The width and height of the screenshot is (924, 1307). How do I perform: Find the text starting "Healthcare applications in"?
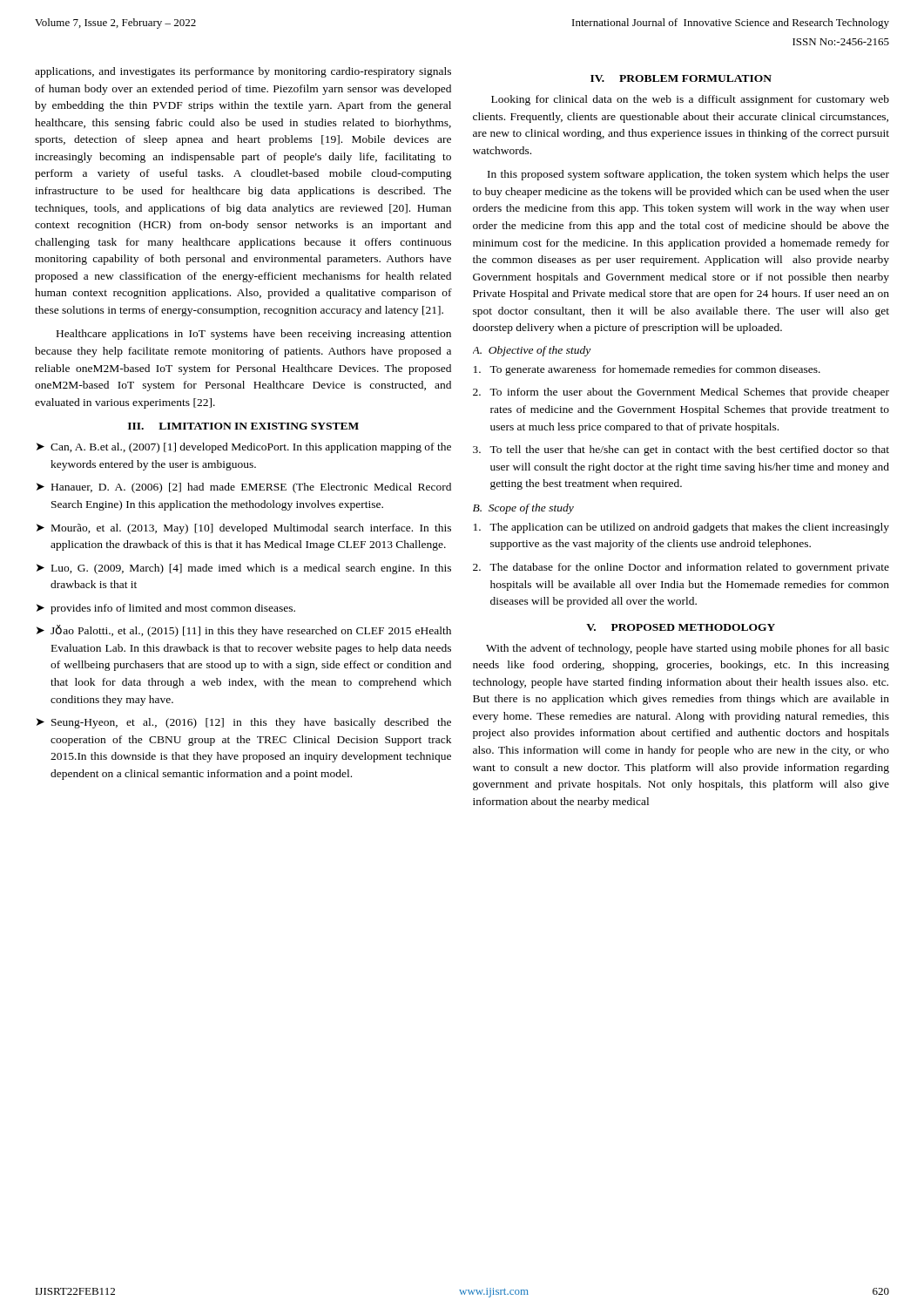[243, 368]
